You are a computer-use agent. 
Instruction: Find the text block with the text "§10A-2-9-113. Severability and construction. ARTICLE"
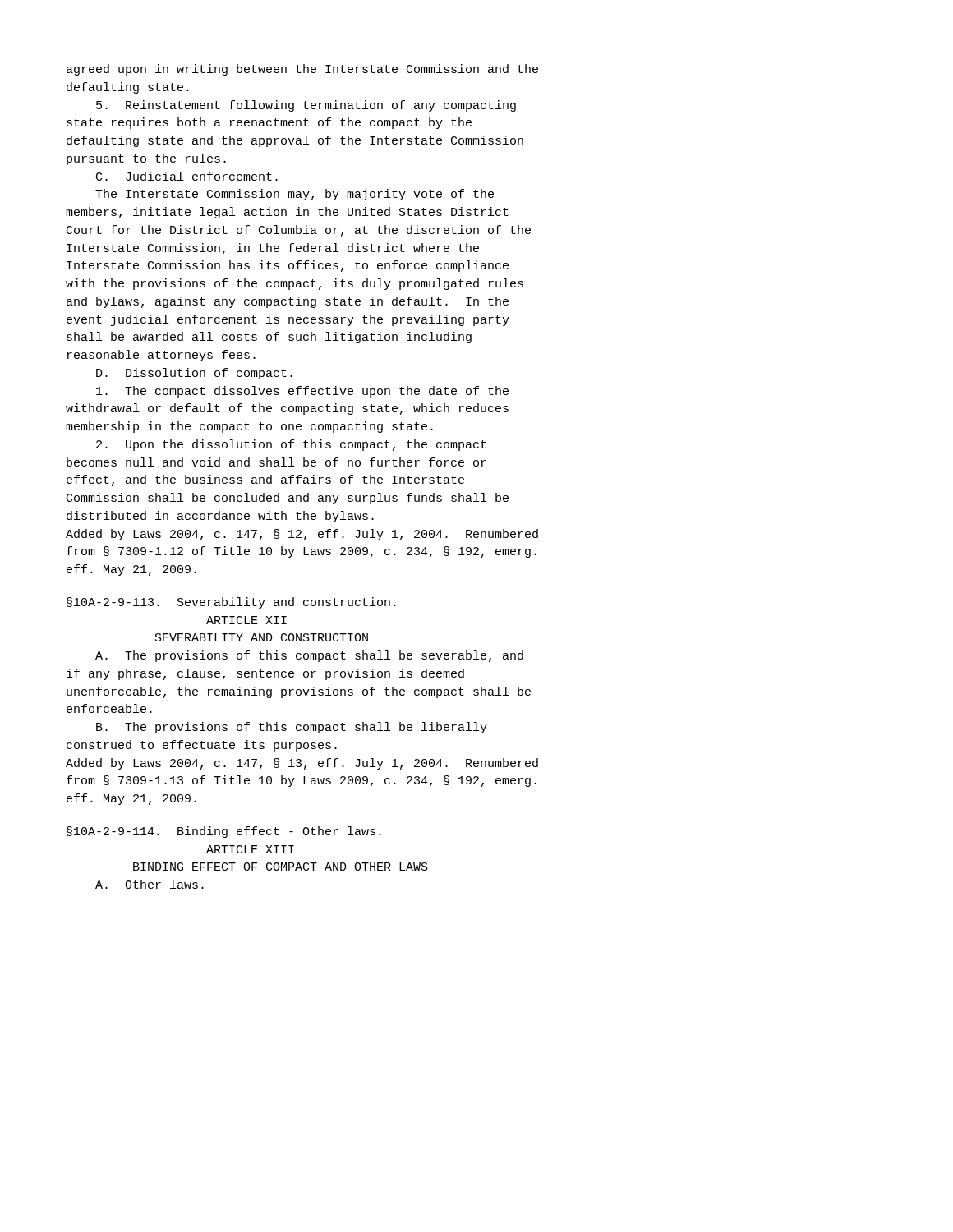pos(476,702)
